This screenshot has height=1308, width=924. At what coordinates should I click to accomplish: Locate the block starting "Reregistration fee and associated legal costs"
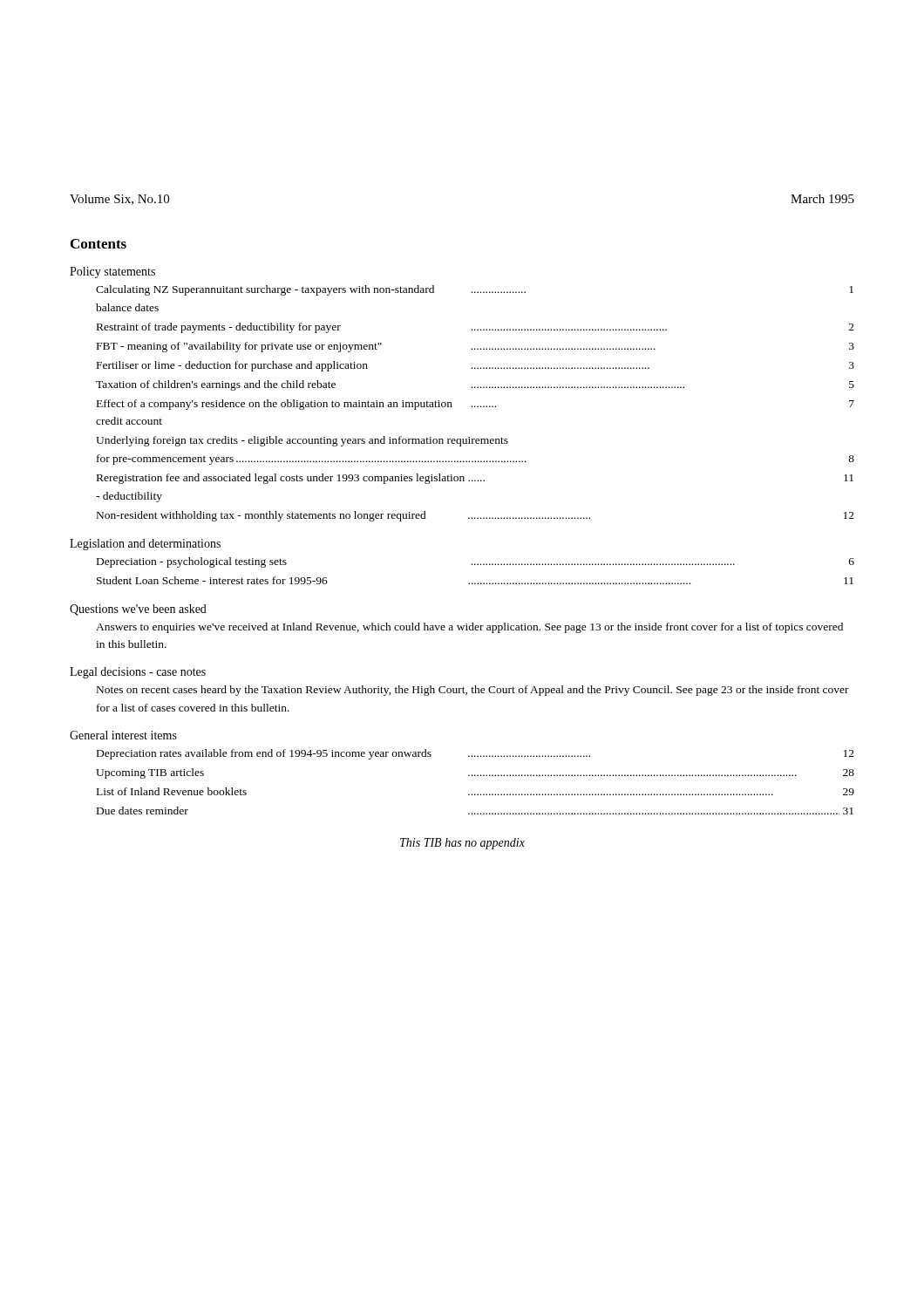click(475, 488)
